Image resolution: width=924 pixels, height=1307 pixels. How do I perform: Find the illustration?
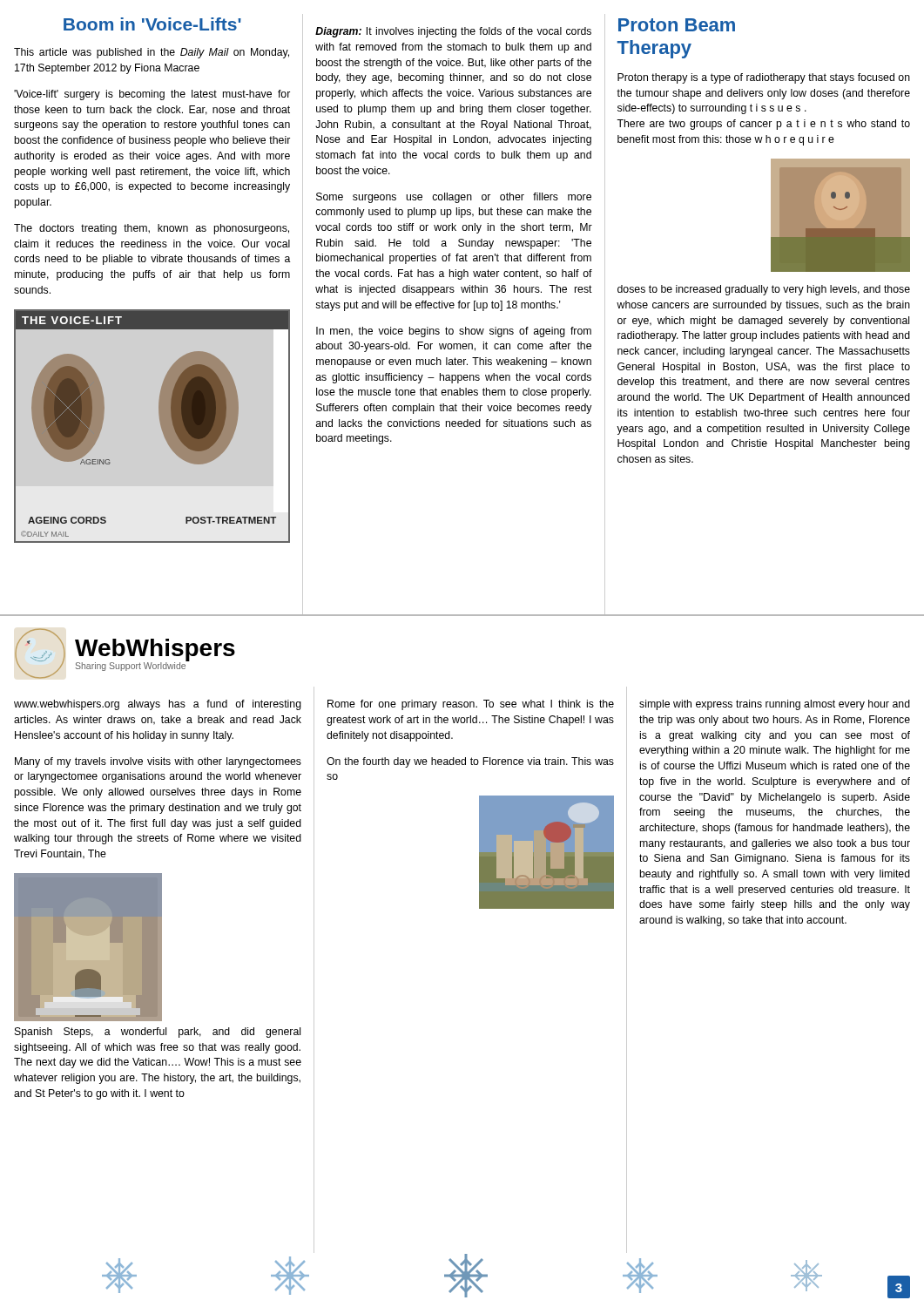pyautogui.click(x=152, y=426)
